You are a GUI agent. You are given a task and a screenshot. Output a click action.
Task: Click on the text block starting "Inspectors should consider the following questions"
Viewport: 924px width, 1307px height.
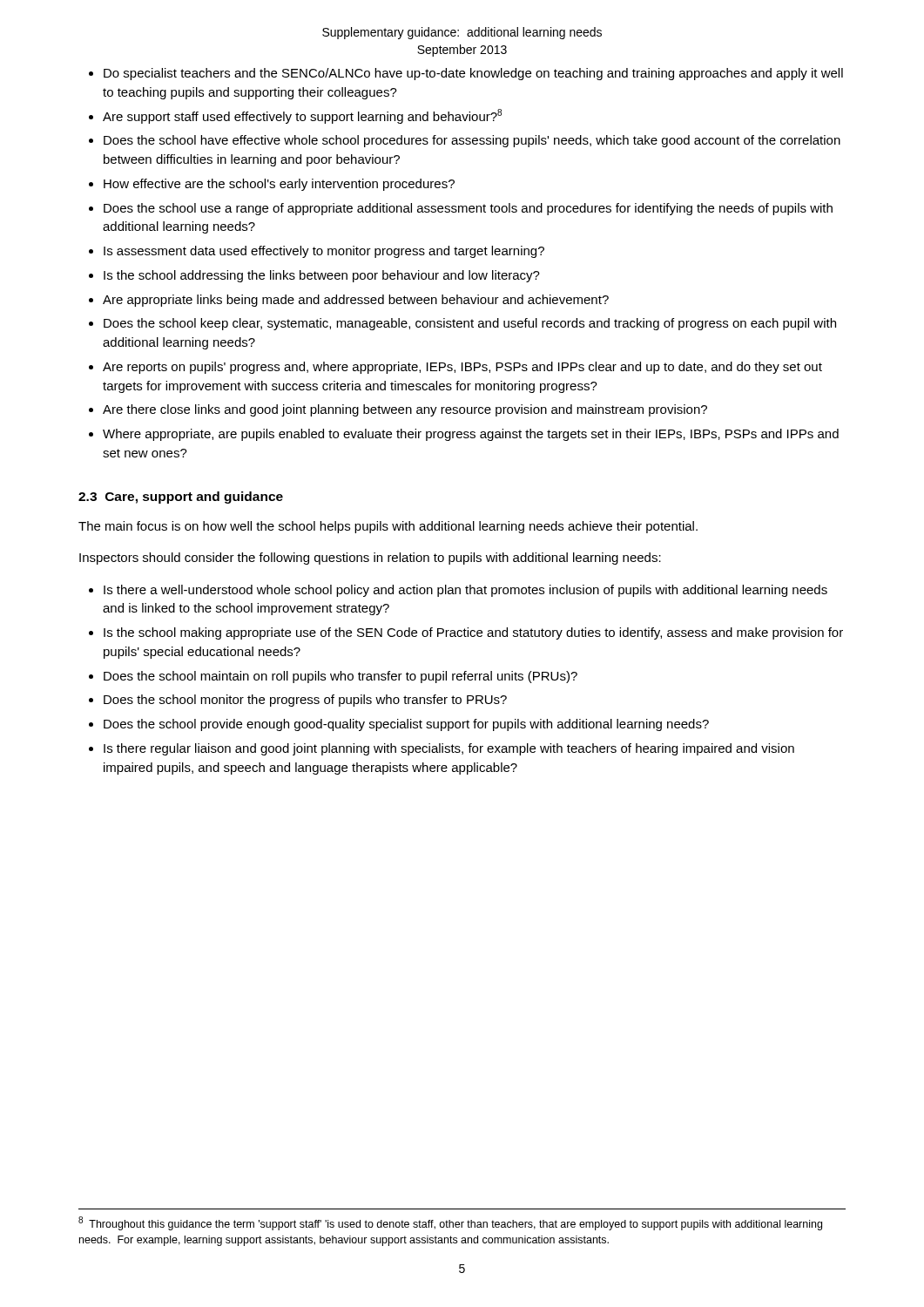[x=370, y=557]
